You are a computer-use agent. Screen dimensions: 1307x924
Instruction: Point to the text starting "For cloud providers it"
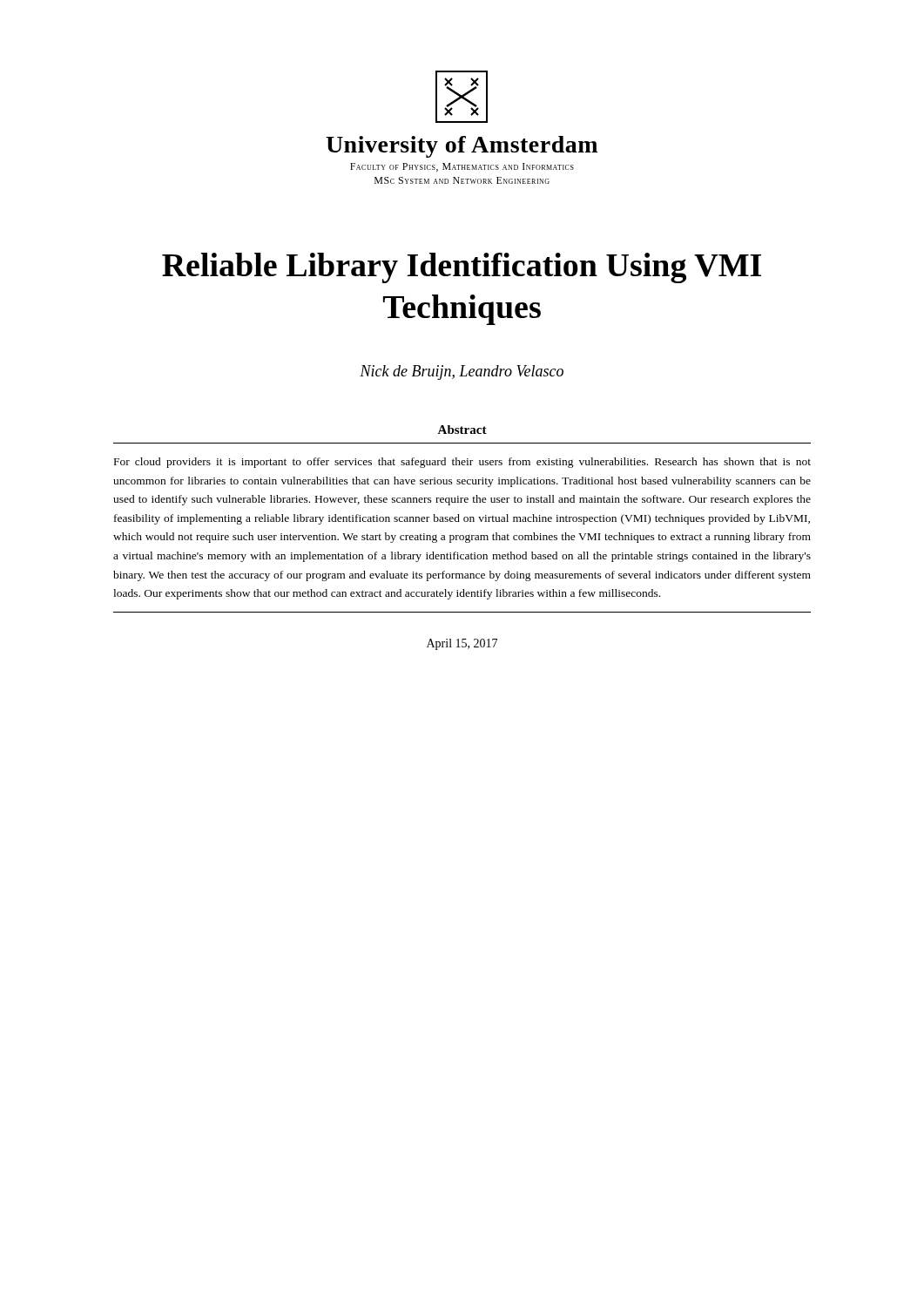click(x=462, y=527)
